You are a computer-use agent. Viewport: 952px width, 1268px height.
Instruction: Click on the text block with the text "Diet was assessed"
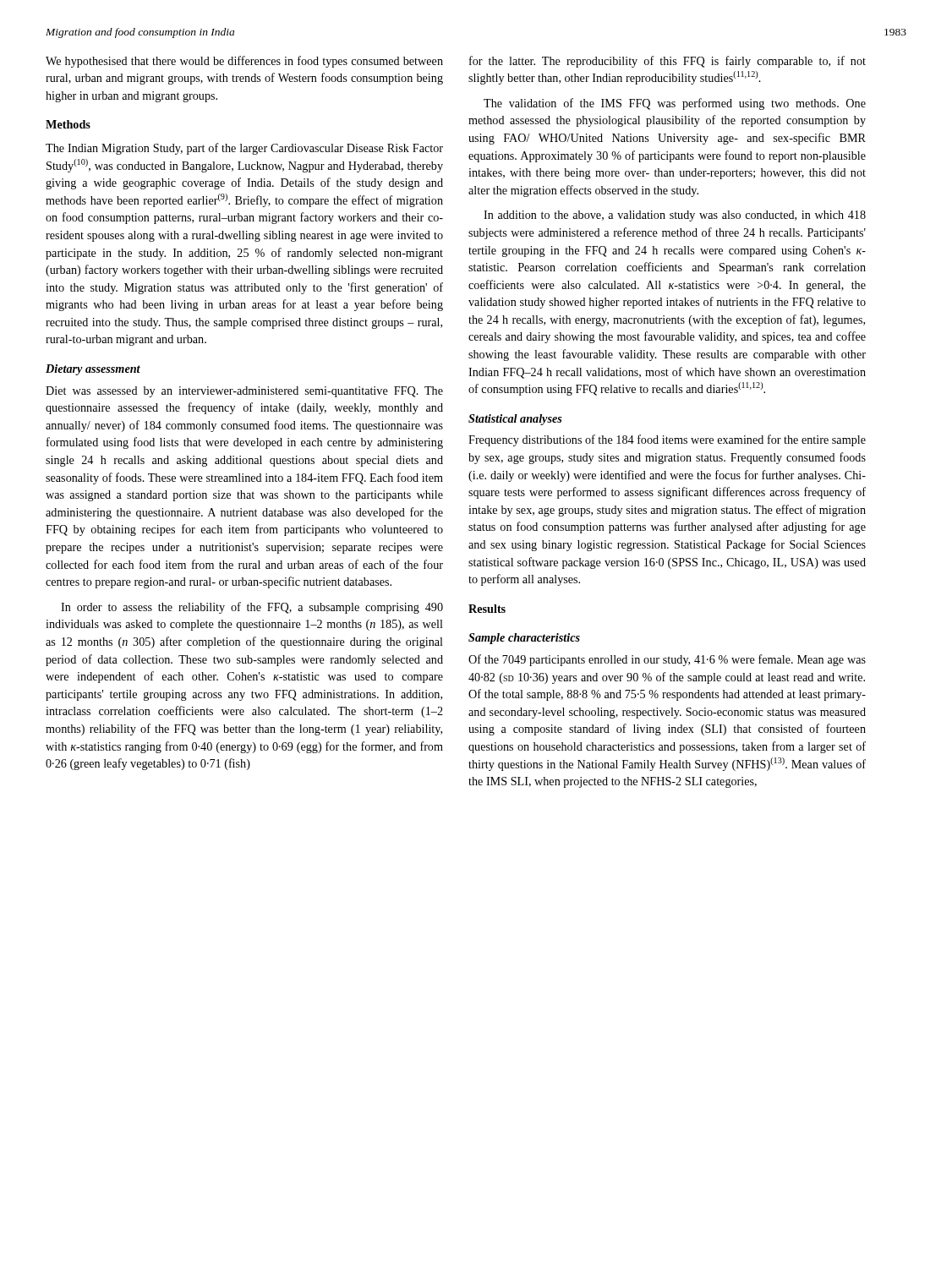pyautogui.click(x=244, y=577)
